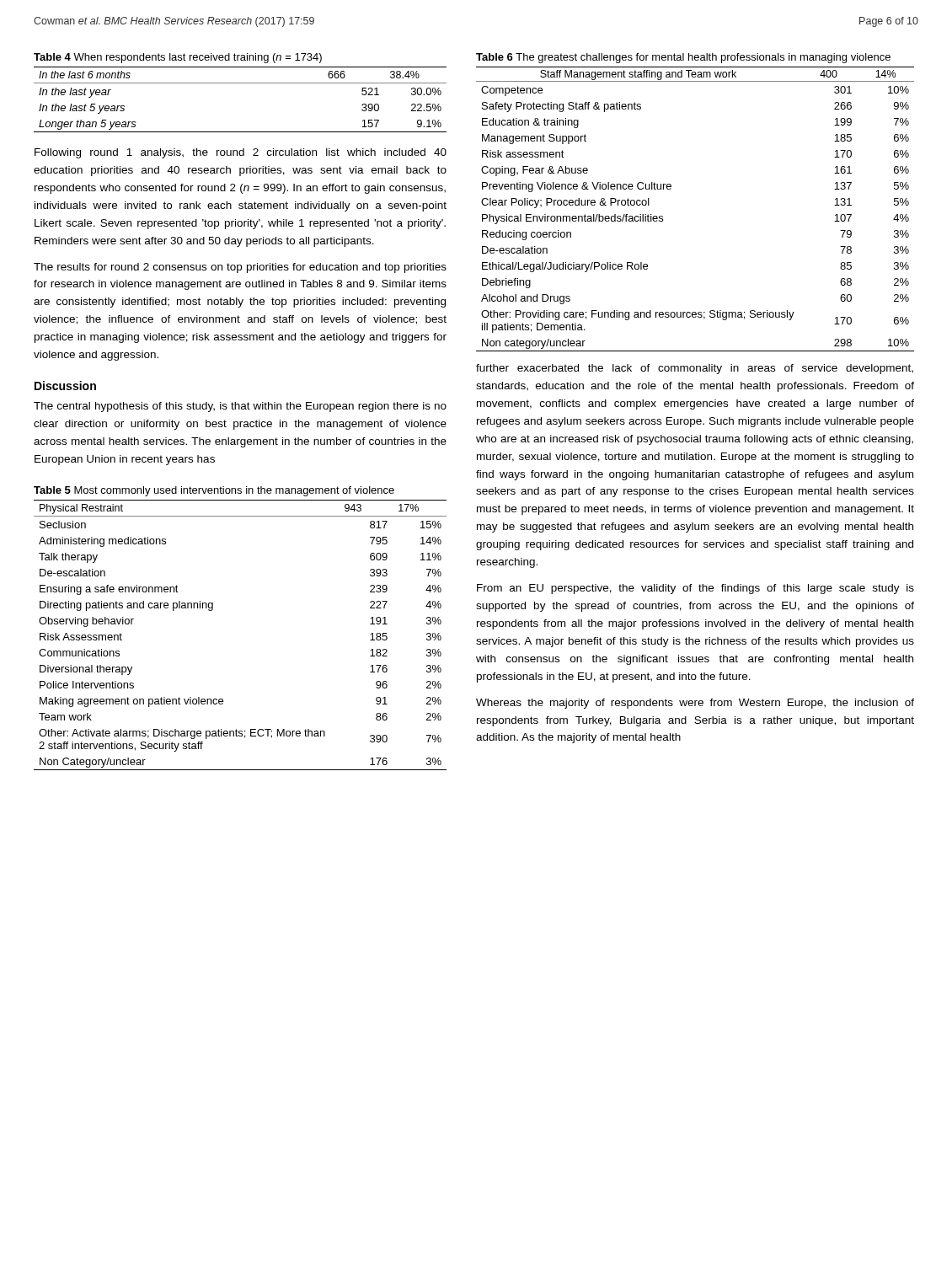This screenshot has width=952, height=1264.
Task: Locate the table with the text "Non Category/unclear"
Action: tap(240, 635)
